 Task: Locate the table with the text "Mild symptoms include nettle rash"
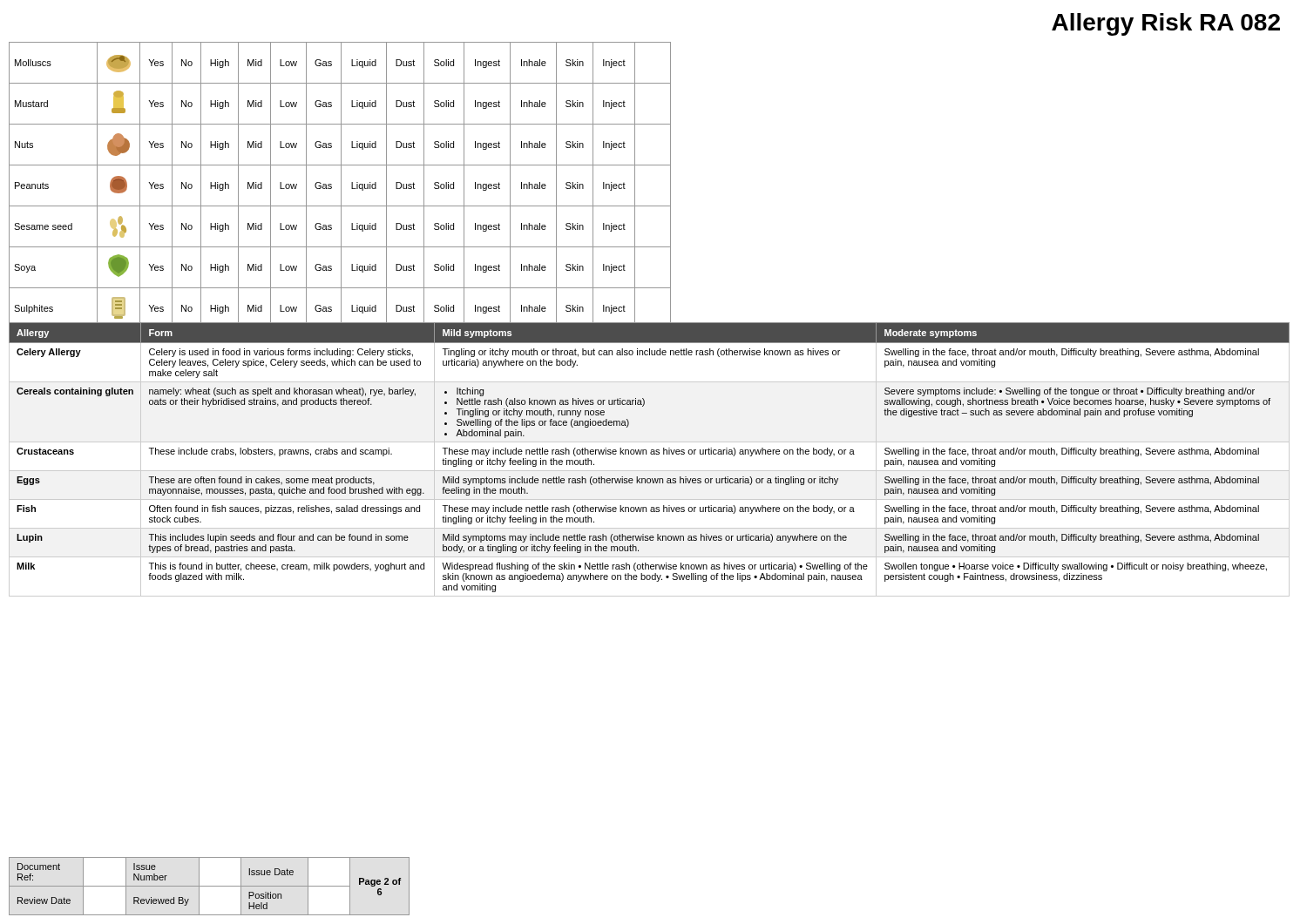[x=649, y=459]
